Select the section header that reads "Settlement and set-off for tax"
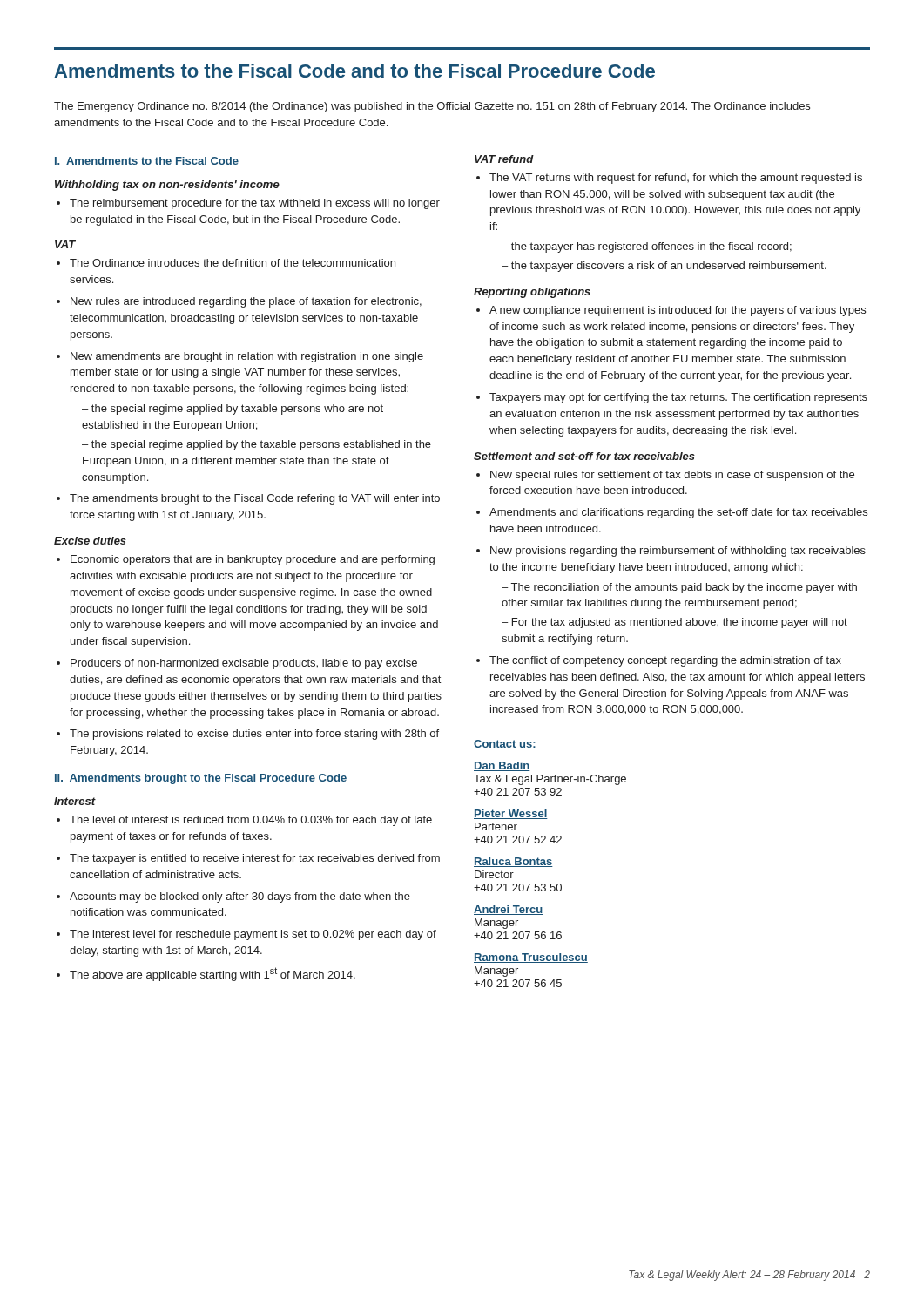The image size is (924, 1307). [x=584, y=456]
